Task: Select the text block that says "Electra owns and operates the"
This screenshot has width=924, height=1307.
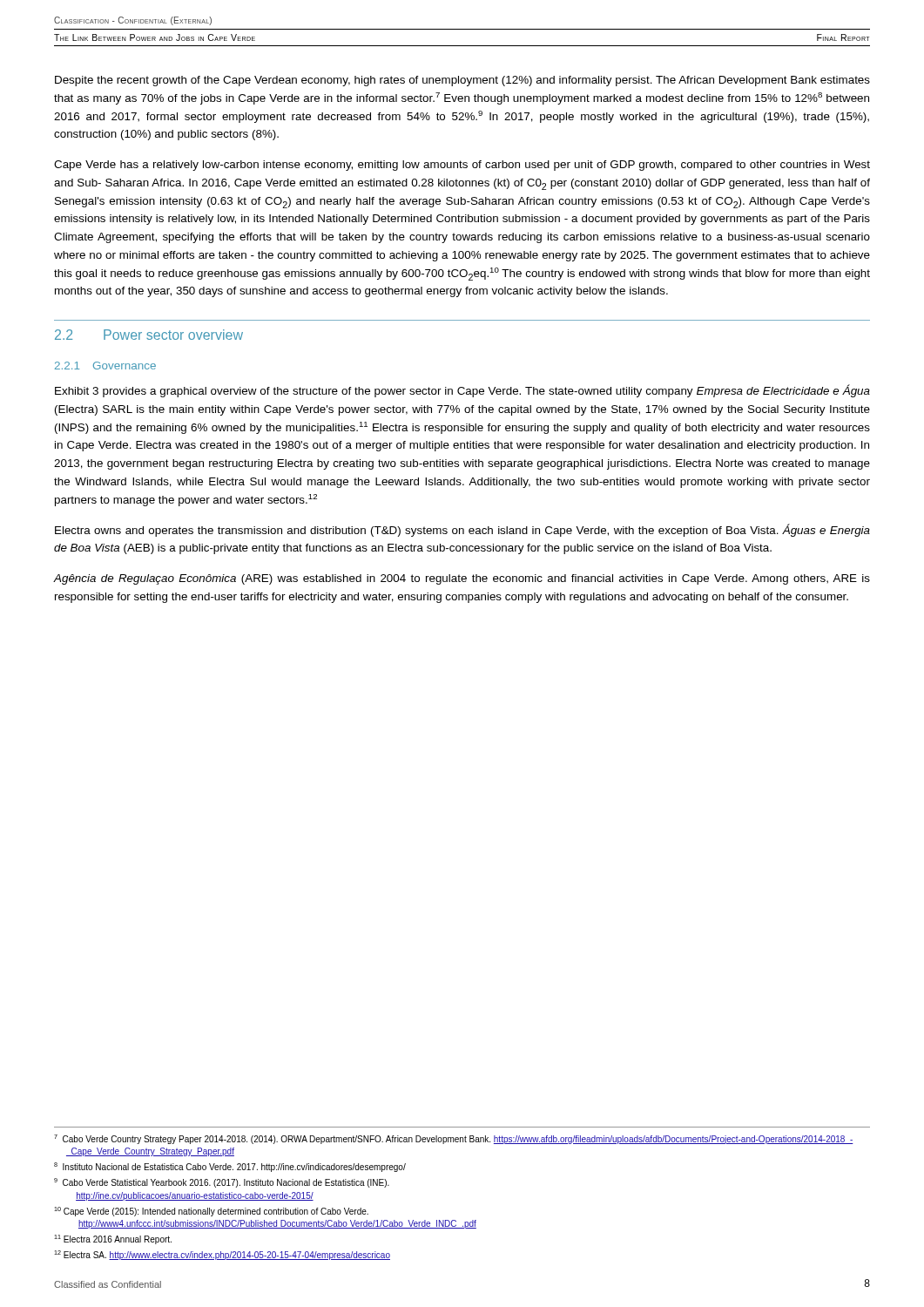Action: 462,539
